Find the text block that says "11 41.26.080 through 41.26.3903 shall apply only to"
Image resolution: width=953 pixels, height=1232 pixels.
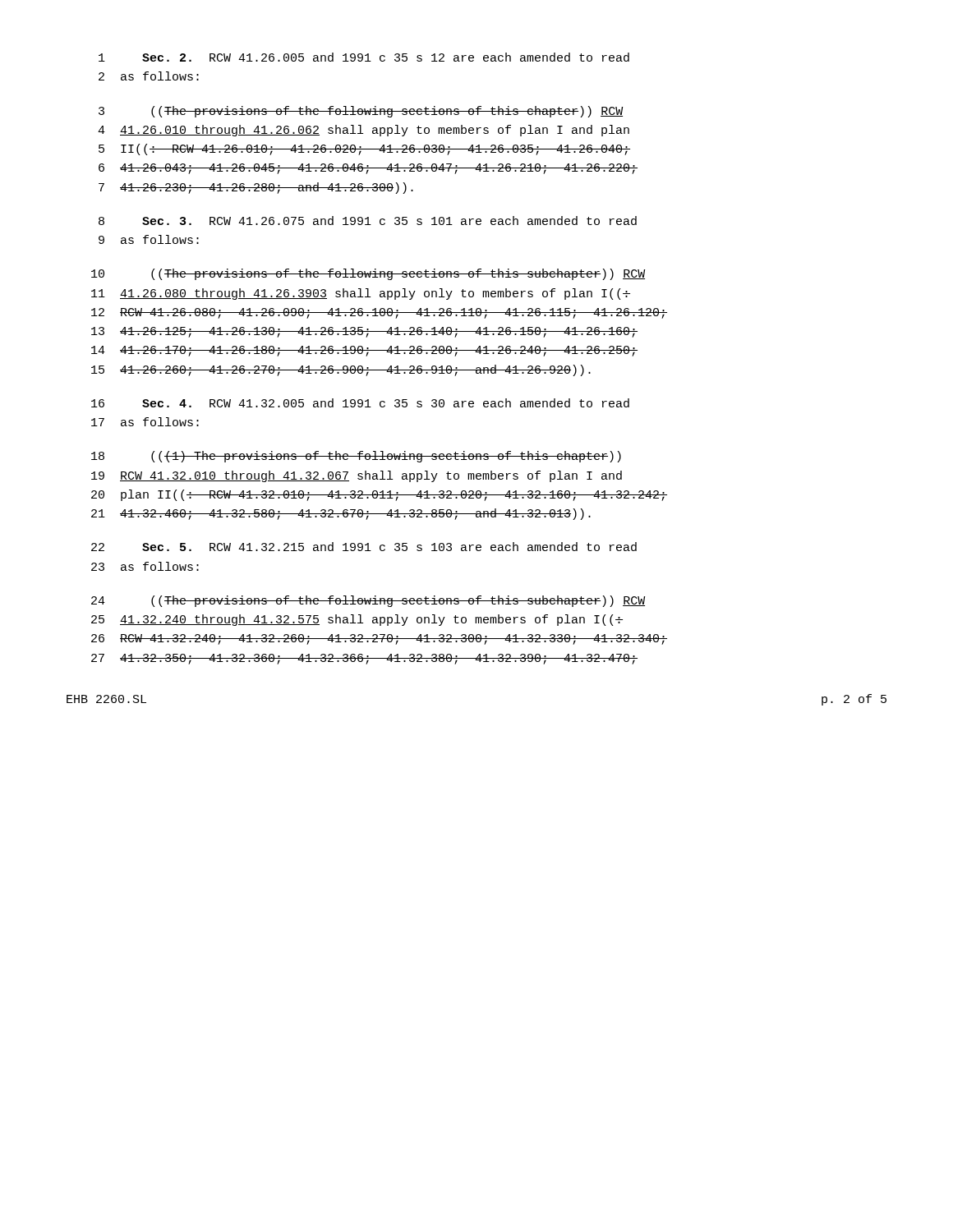click(476, 294)
